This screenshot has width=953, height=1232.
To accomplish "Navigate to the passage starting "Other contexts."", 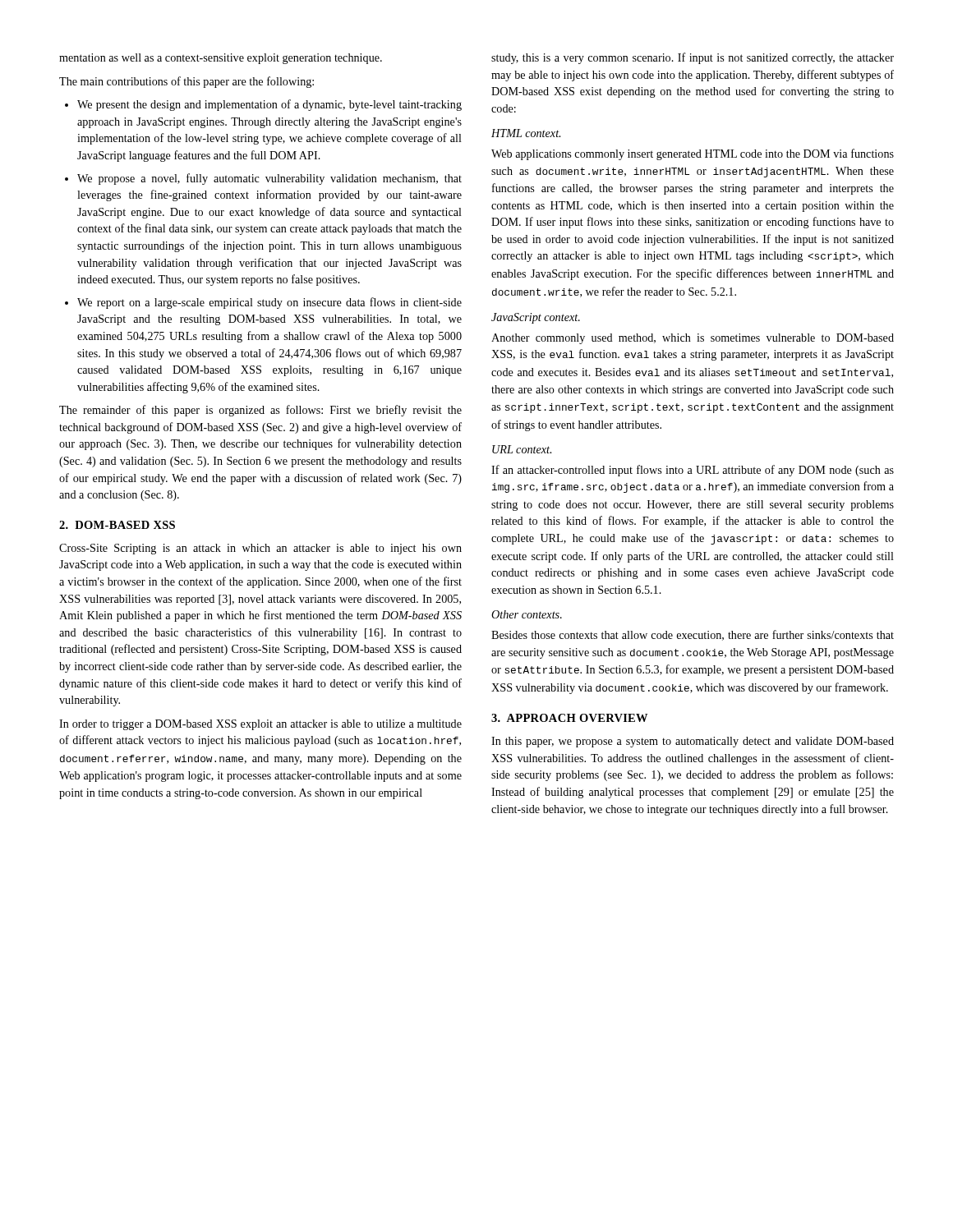I will 527,614.
